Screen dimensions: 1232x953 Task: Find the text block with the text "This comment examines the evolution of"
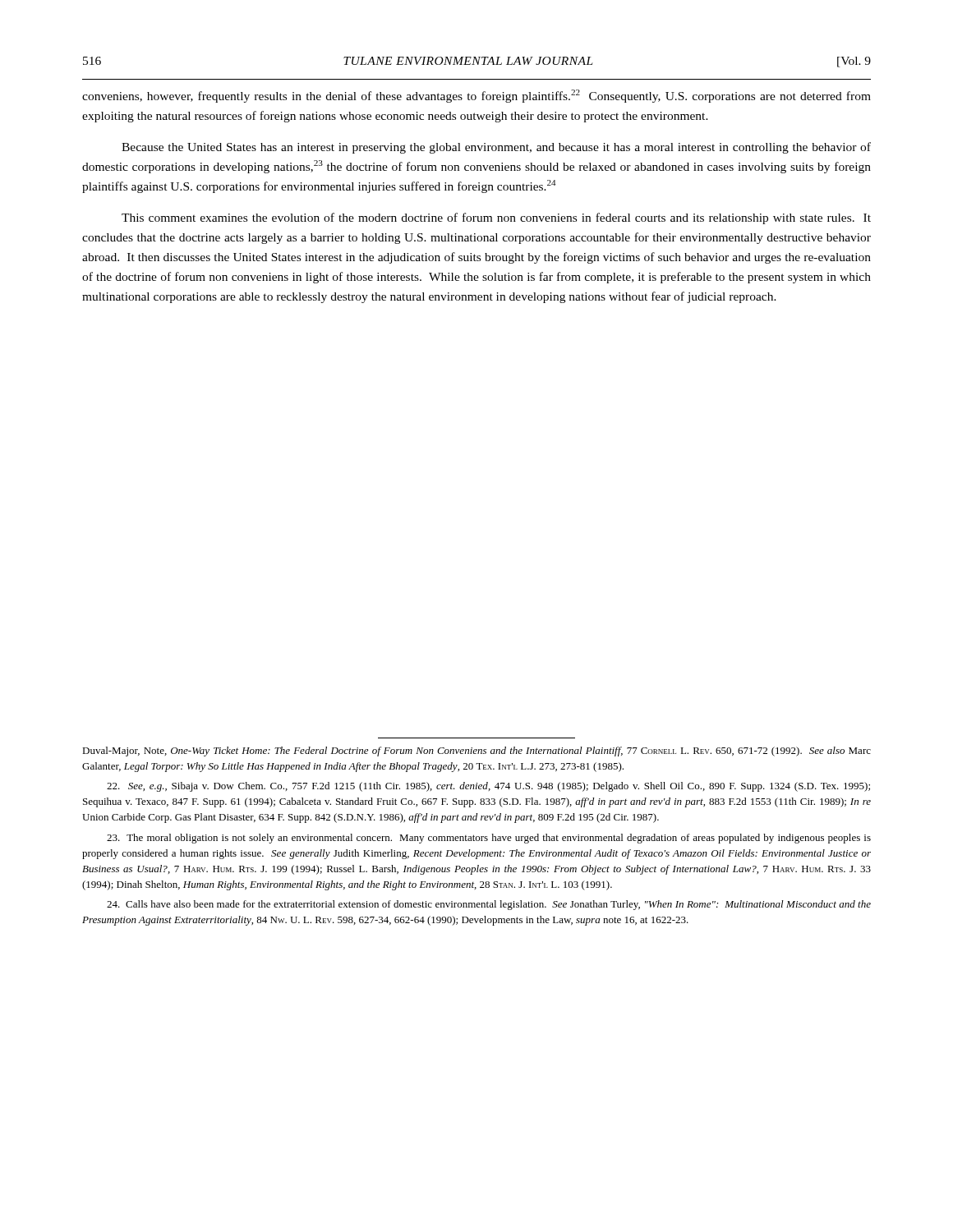476,257
